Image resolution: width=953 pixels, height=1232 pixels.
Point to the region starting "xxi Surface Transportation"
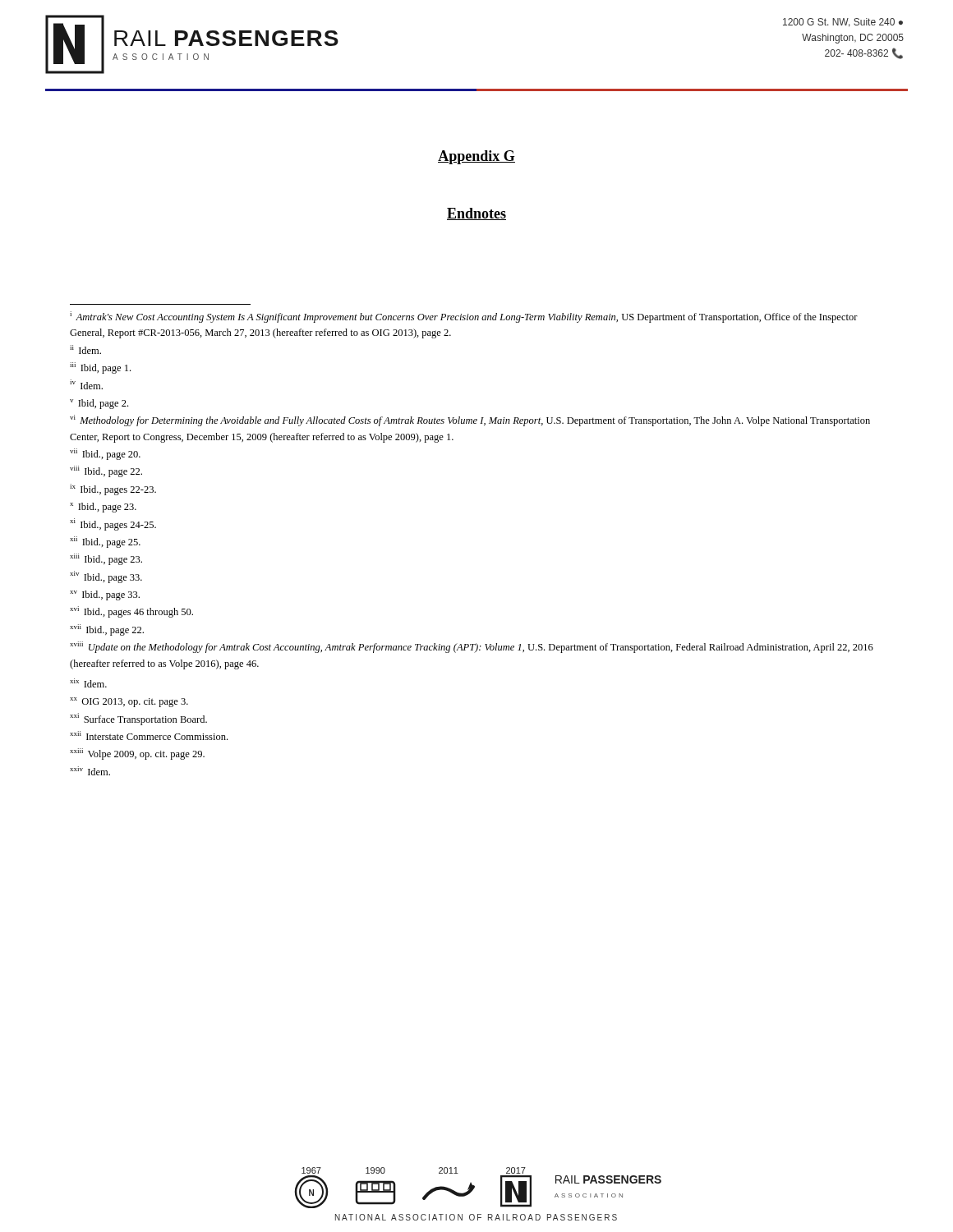[139, 718]
